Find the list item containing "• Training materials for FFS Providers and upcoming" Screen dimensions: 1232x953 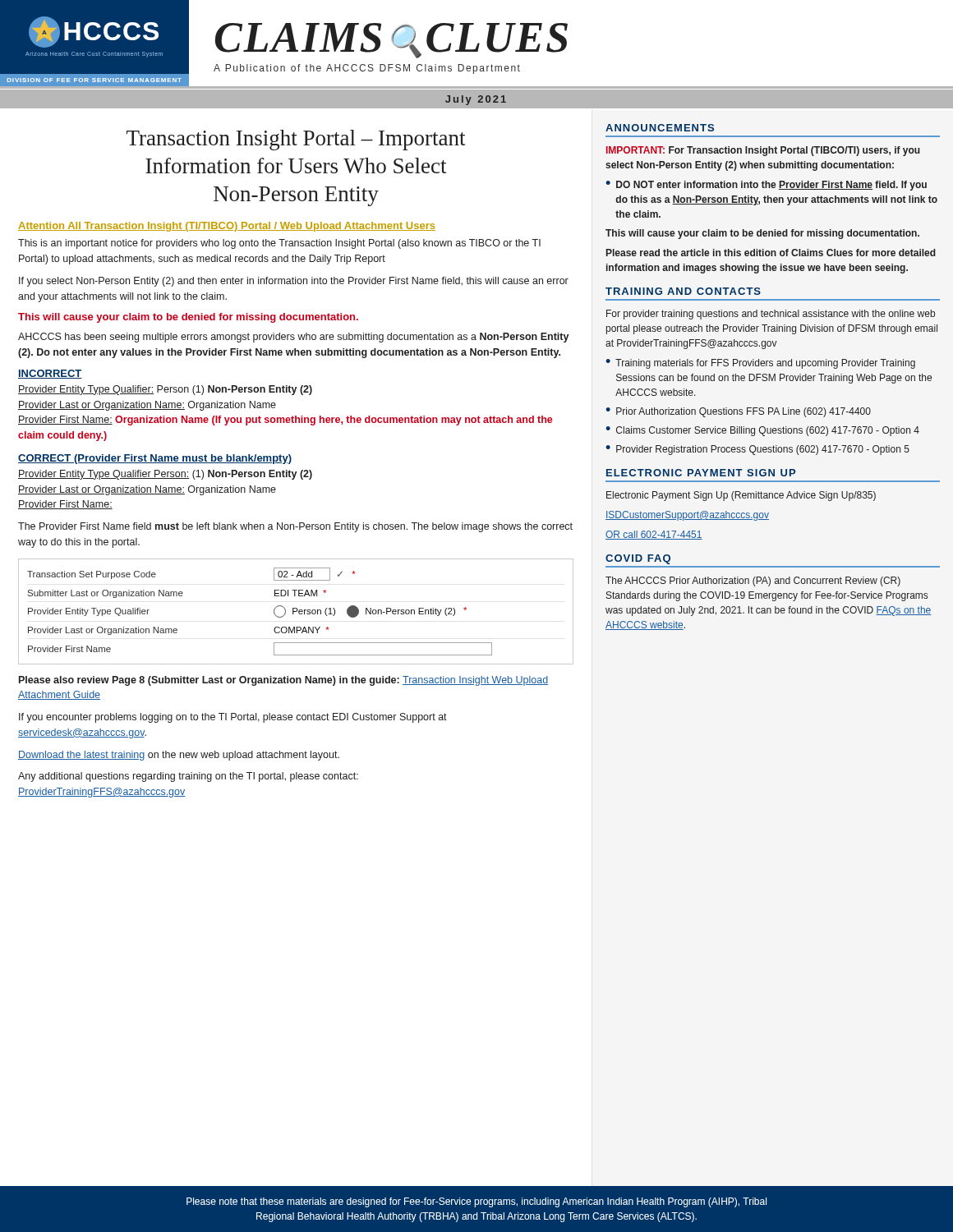773,378
